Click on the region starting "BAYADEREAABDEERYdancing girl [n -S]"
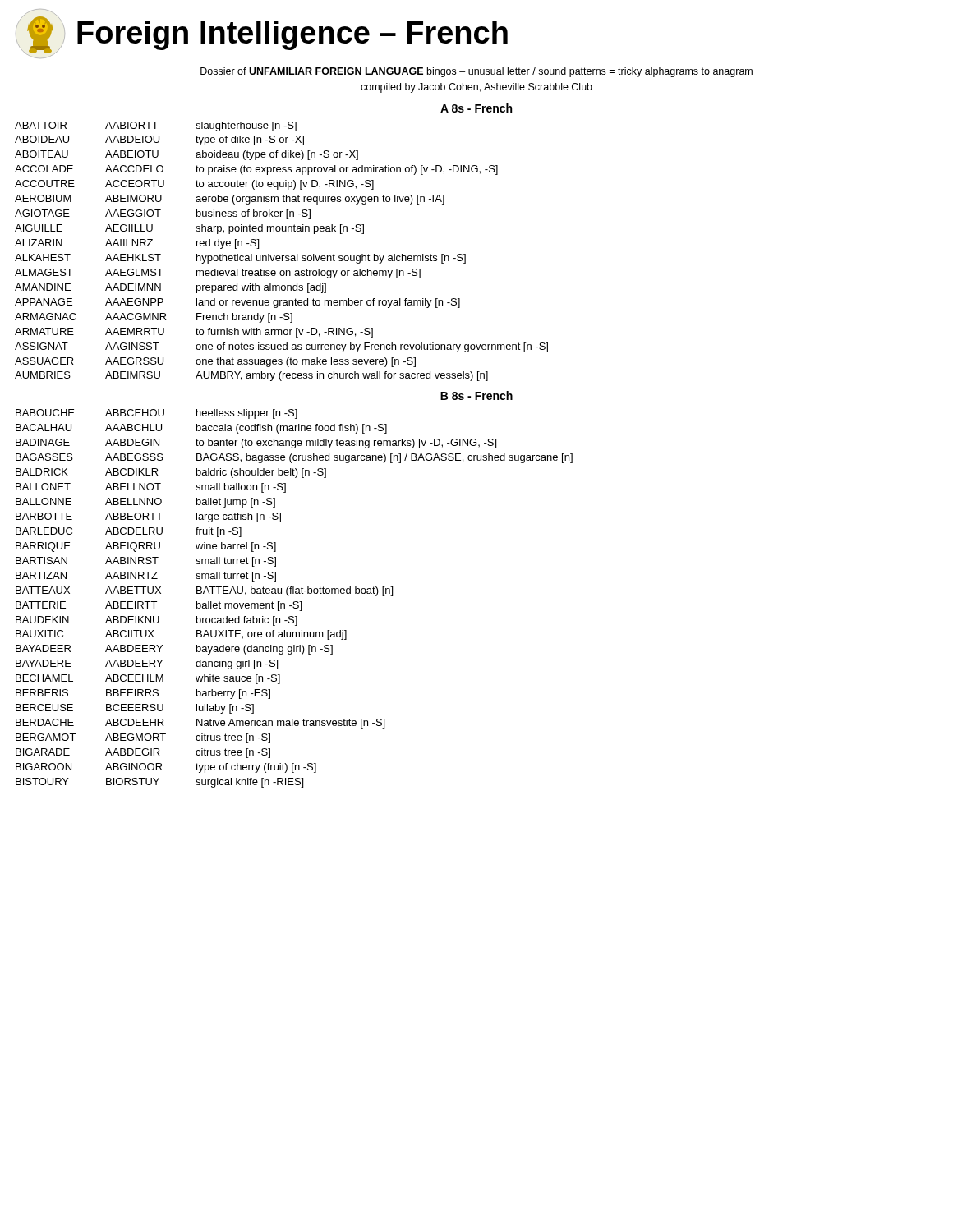The width and height of the screenshot is (953, 1232). pyautogui.click(x=147, y=664)
